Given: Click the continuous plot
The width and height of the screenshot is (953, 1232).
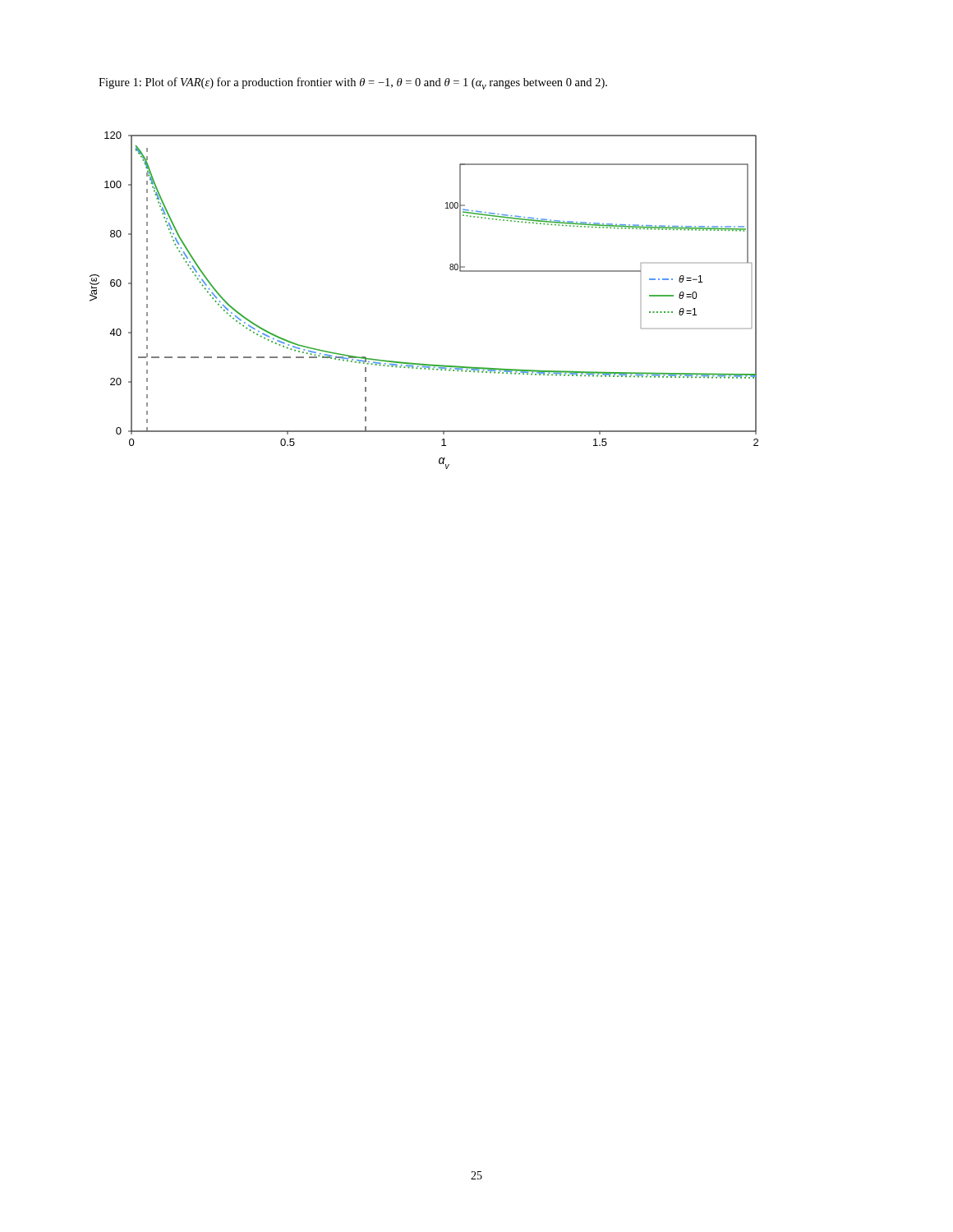Looking at the screenshot, I should coord(444,301).
